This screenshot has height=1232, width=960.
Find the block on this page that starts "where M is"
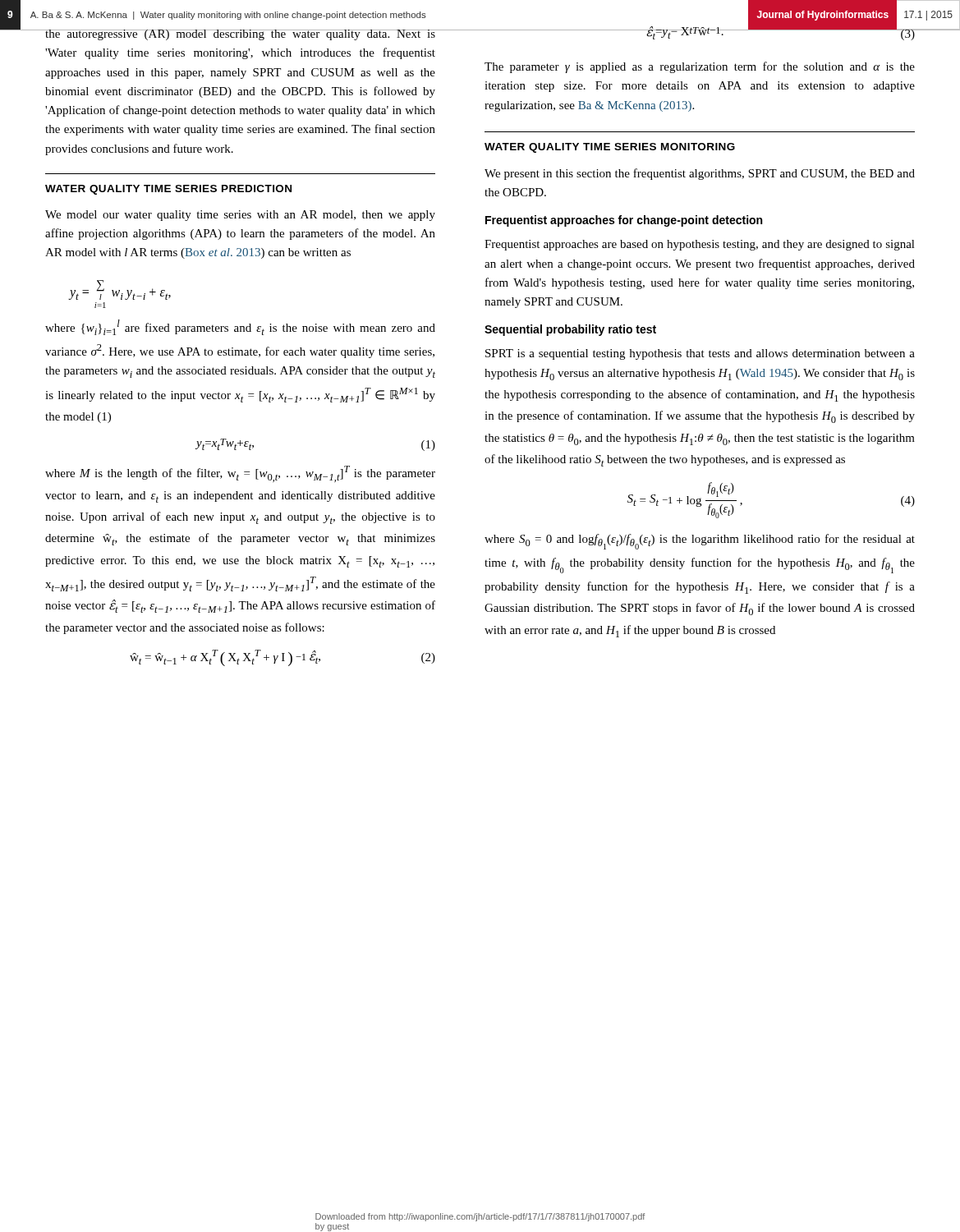[240, 550]
